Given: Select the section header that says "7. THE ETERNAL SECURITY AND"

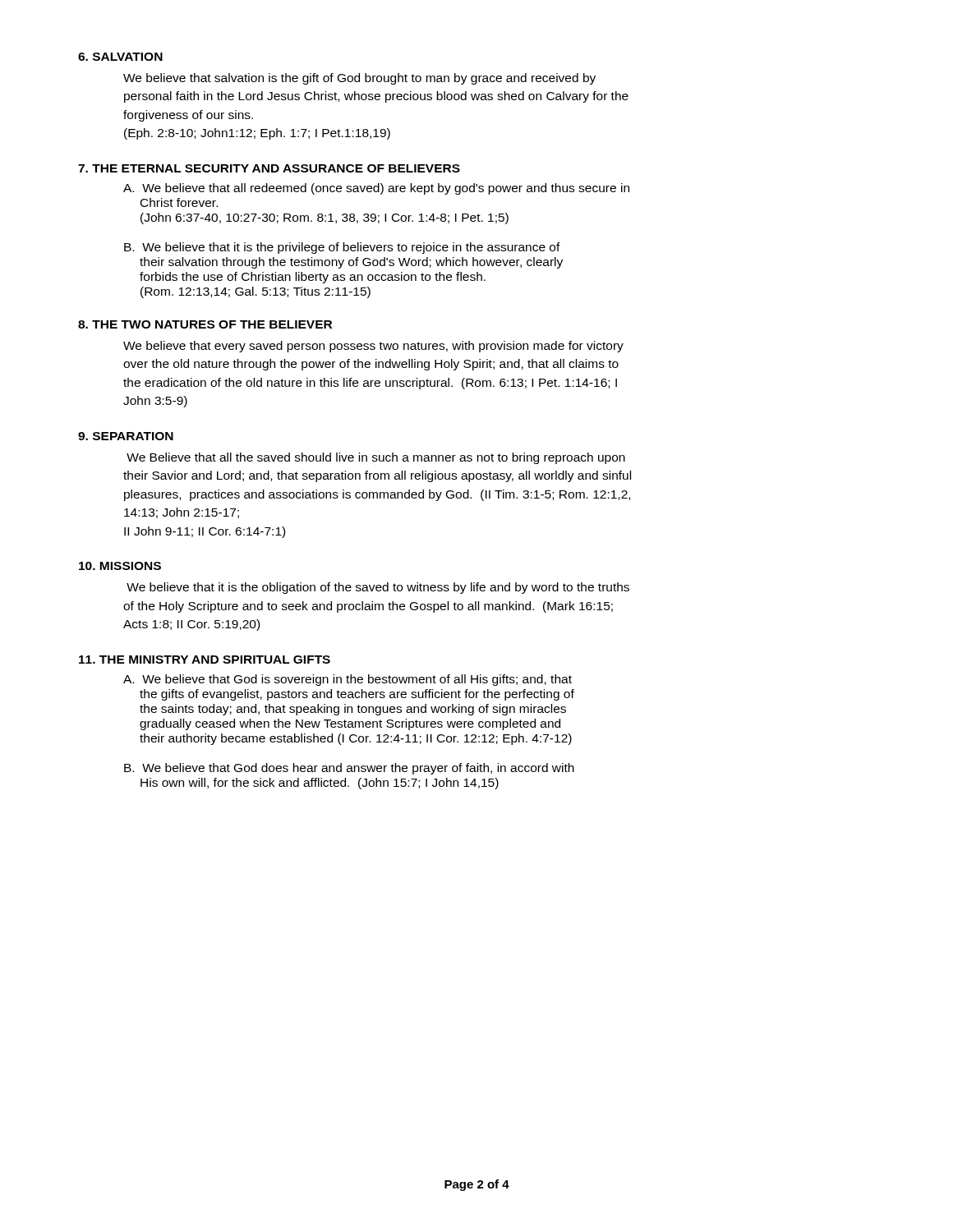Looking at the screenshot, I should pyautogui.click(x=269, y=168).
